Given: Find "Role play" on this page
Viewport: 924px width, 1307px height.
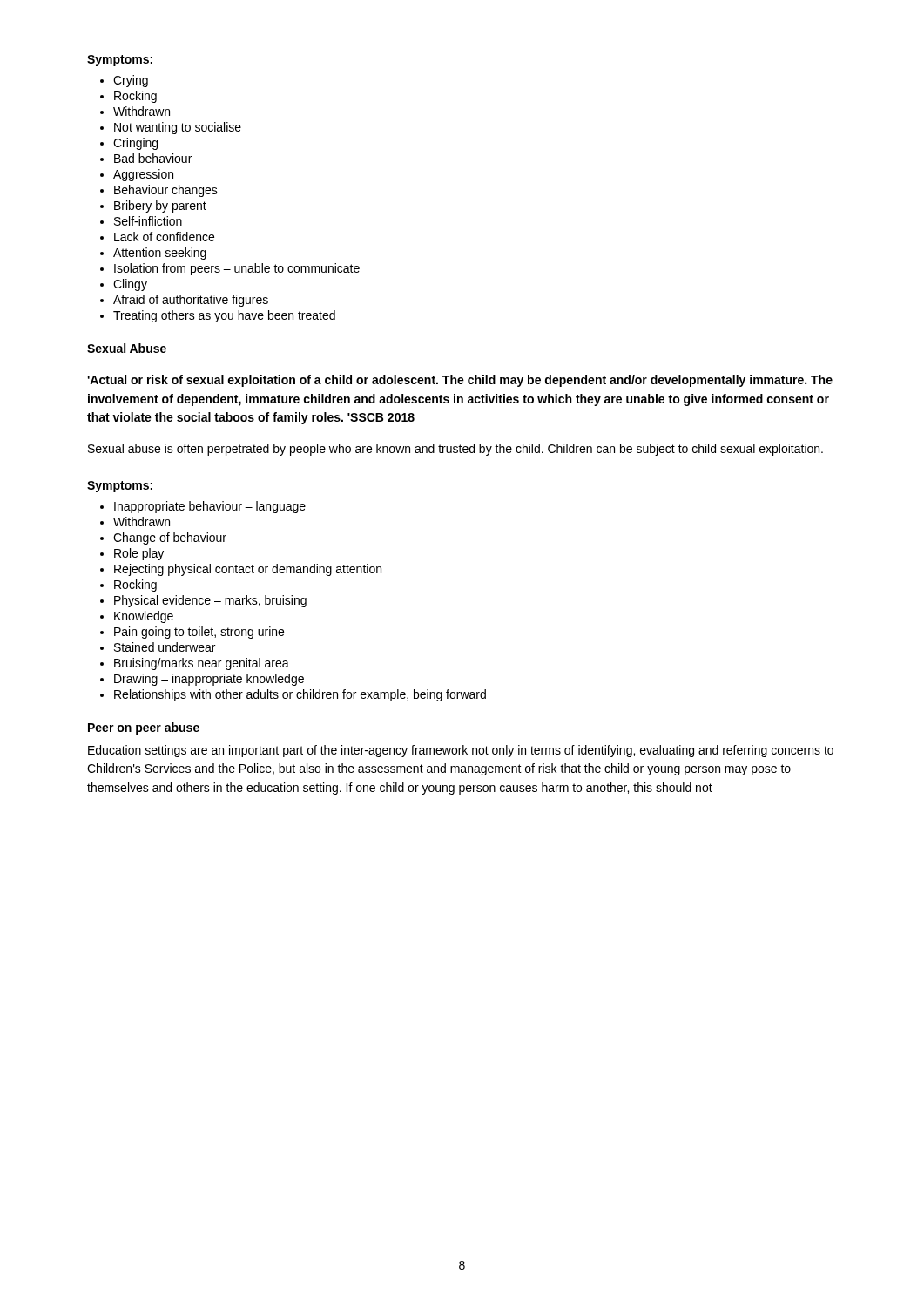Looking at the screenshot, I should 139,553.
